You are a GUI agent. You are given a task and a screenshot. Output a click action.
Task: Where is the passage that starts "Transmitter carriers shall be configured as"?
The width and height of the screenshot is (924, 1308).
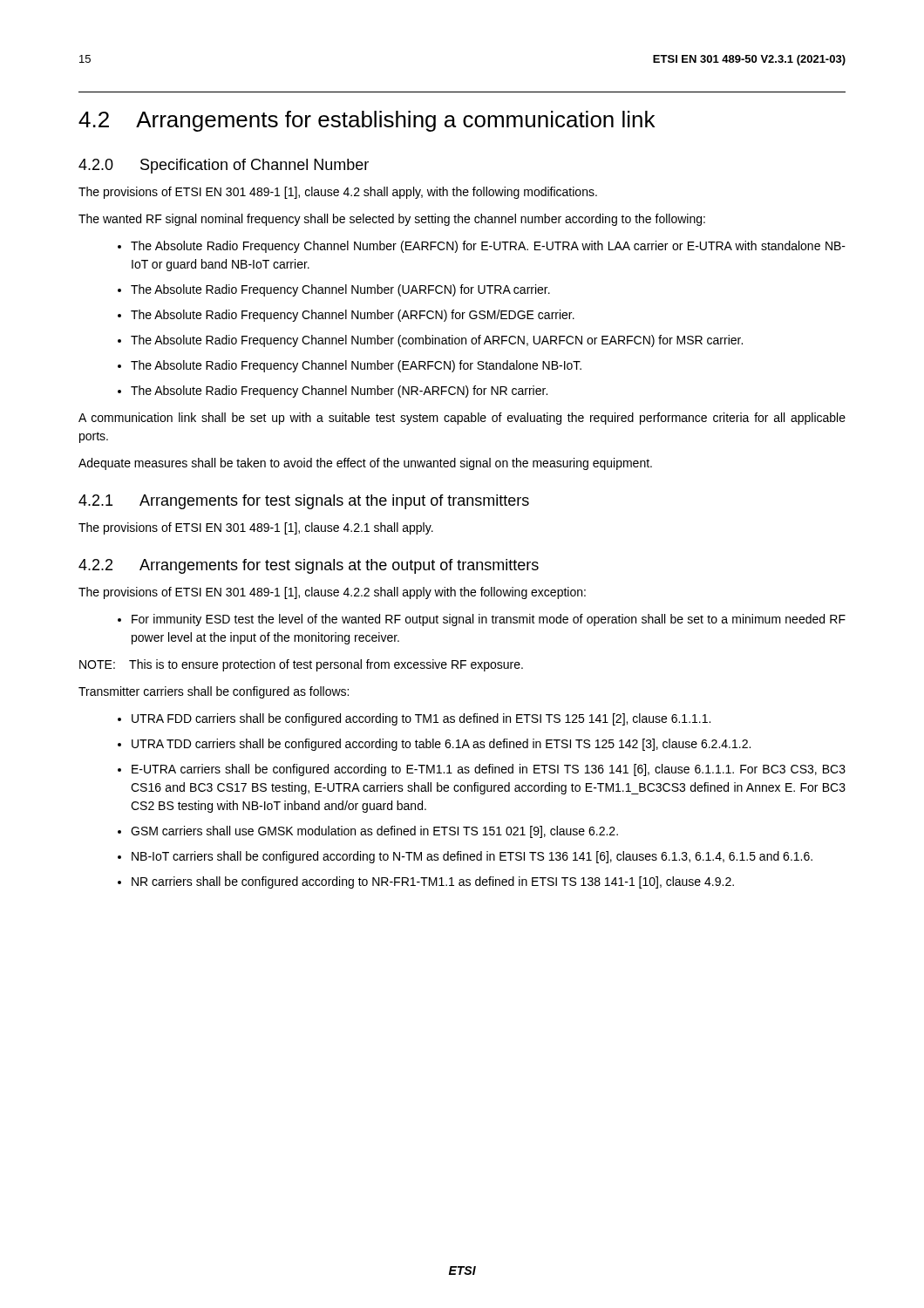(214, 692)
